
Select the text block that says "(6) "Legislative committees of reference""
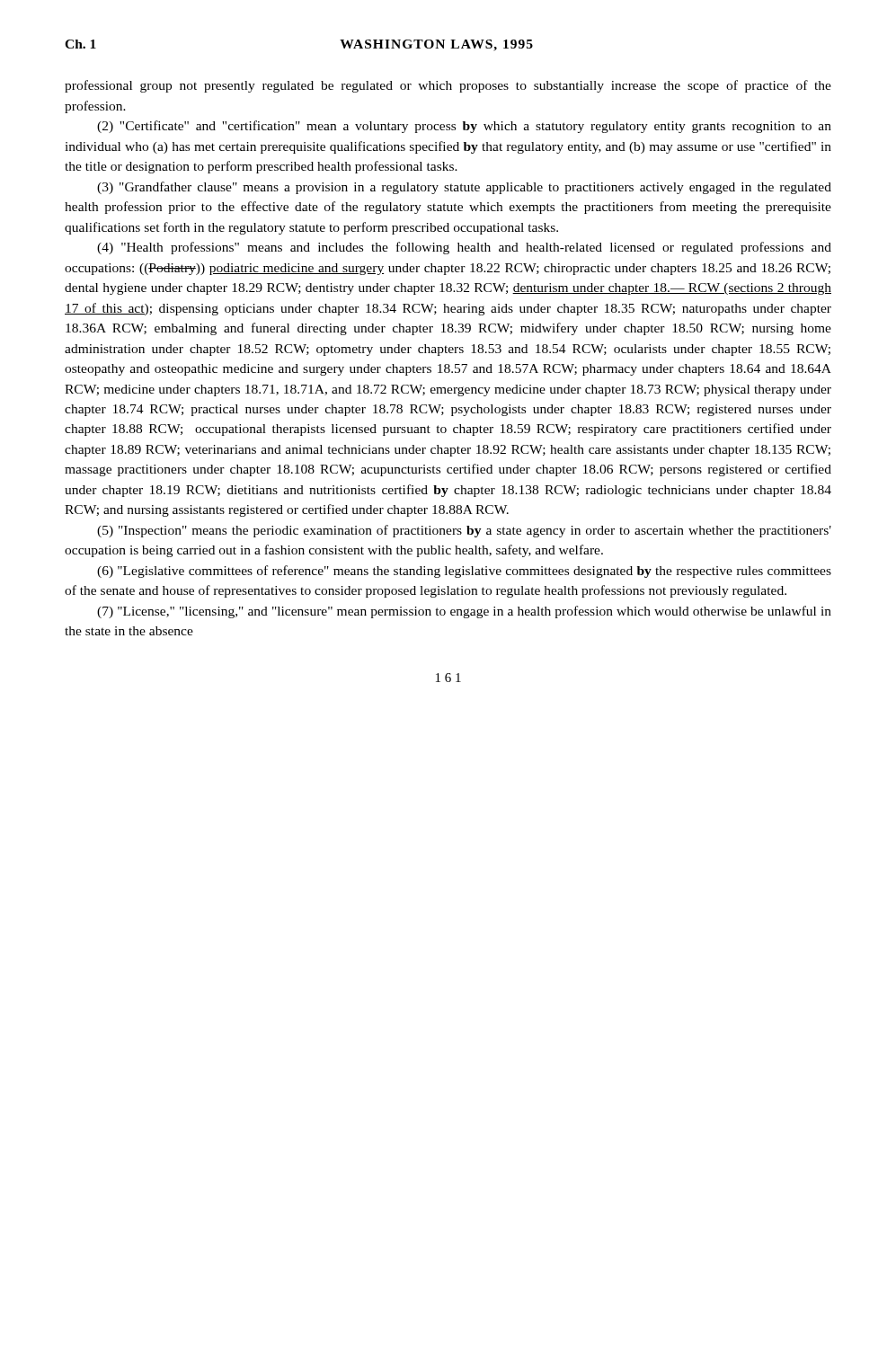(448, 581)
